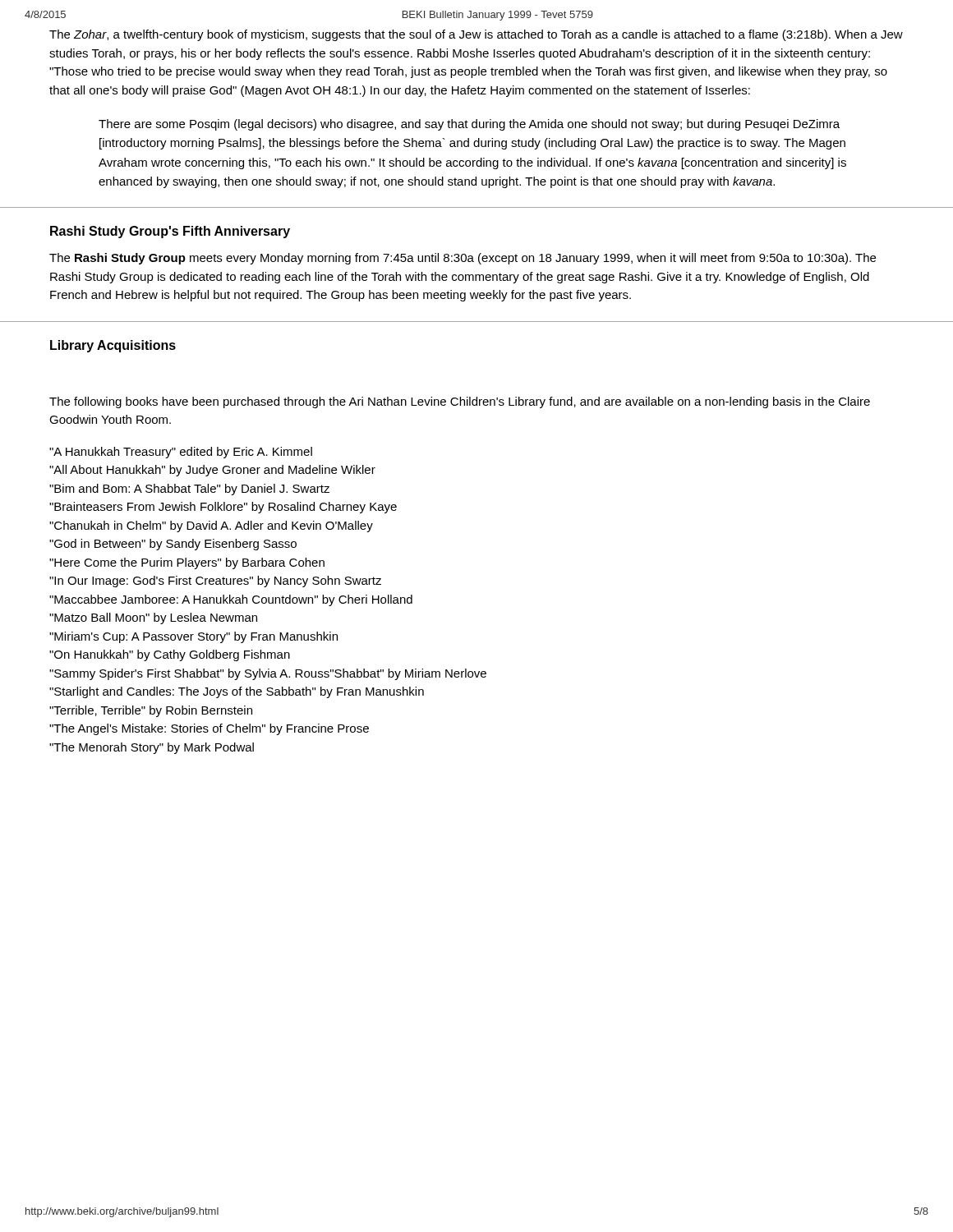
Task: Find the region starting "There are some Posqim (legal decisors) who"
Action: point(473,152)
